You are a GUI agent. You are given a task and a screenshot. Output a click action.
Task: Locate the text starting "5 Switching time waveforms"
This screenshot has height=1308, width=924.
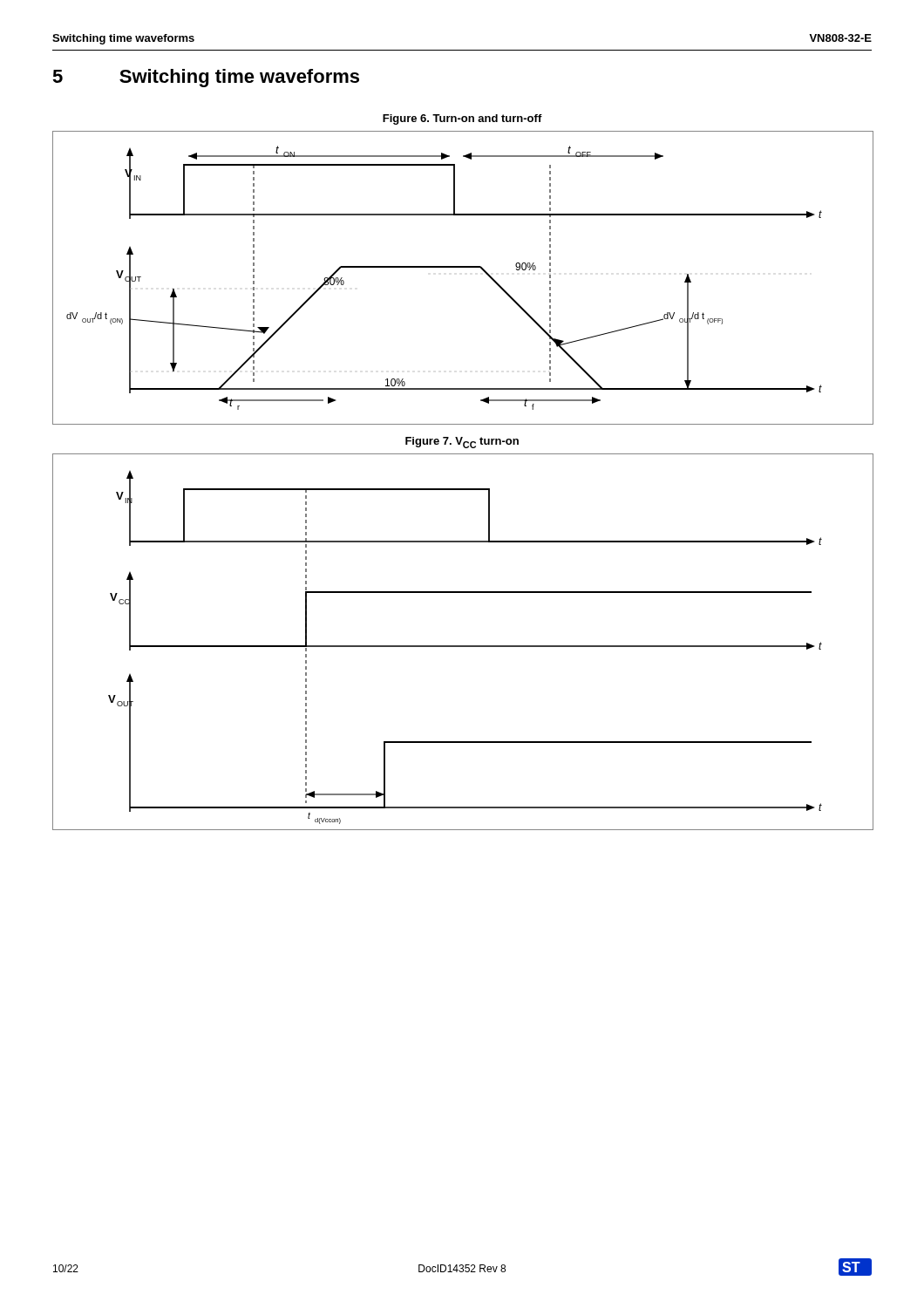(x=206, y=76)
